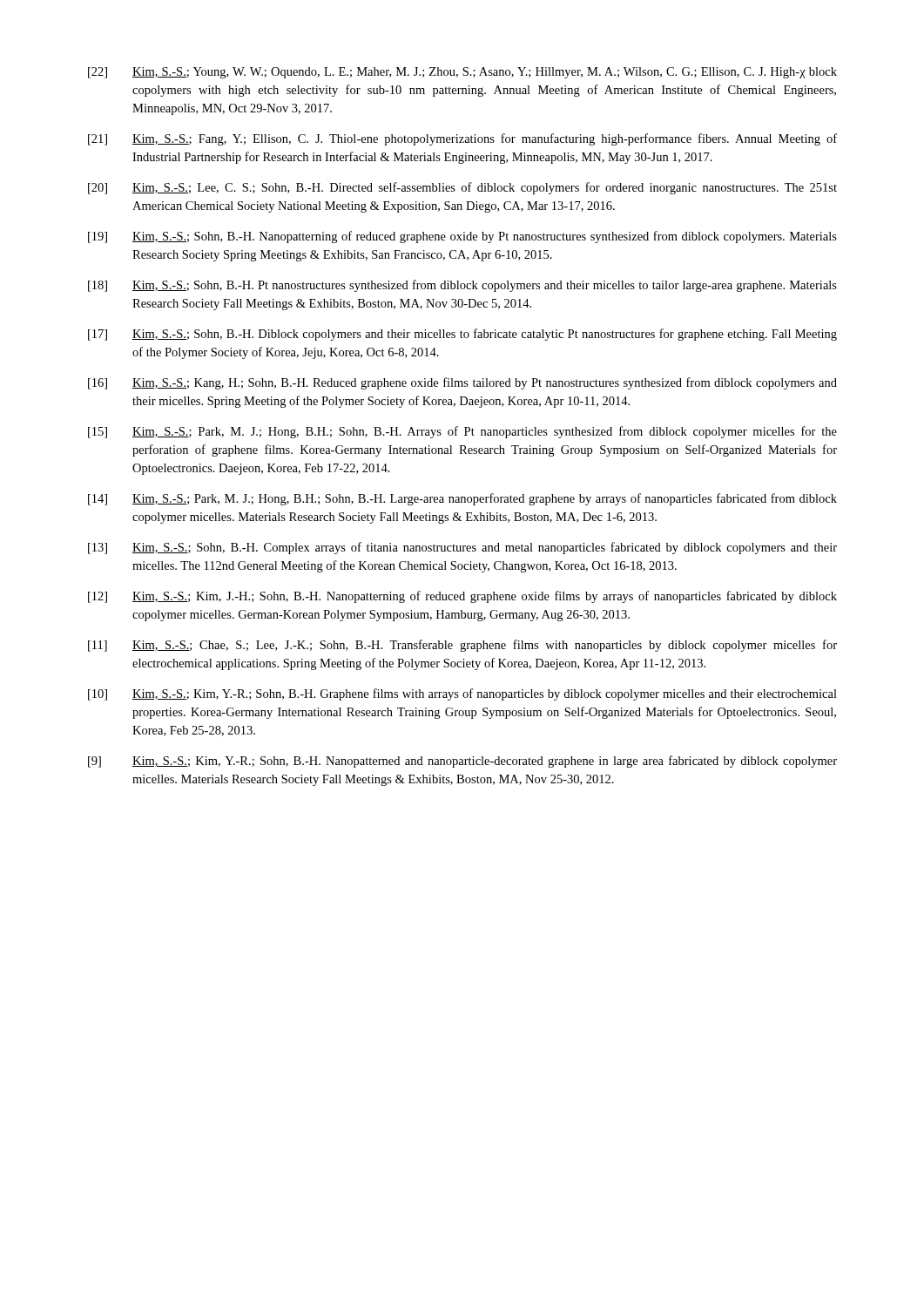Screen dimensions: 1307x924
Task: Find the block on this page that starts "[16] Kim, S.-S.; Kang, H.; Sohn, B.-H. Reduced"
Action: pyautogui.click(x=462, y=392)
